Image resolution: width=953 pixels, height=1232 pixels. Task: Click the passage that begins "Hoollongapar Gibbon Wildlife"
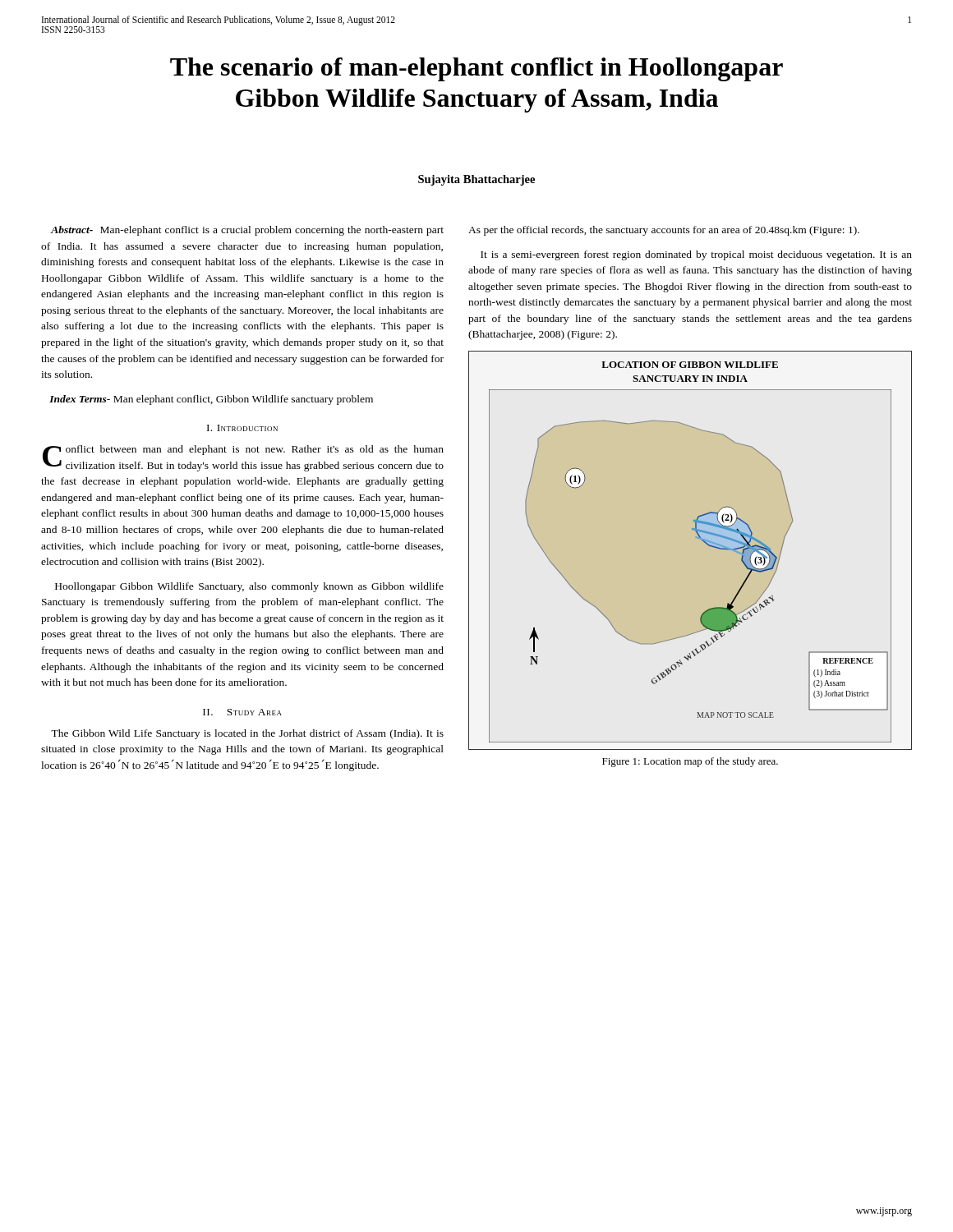(242, 634)
